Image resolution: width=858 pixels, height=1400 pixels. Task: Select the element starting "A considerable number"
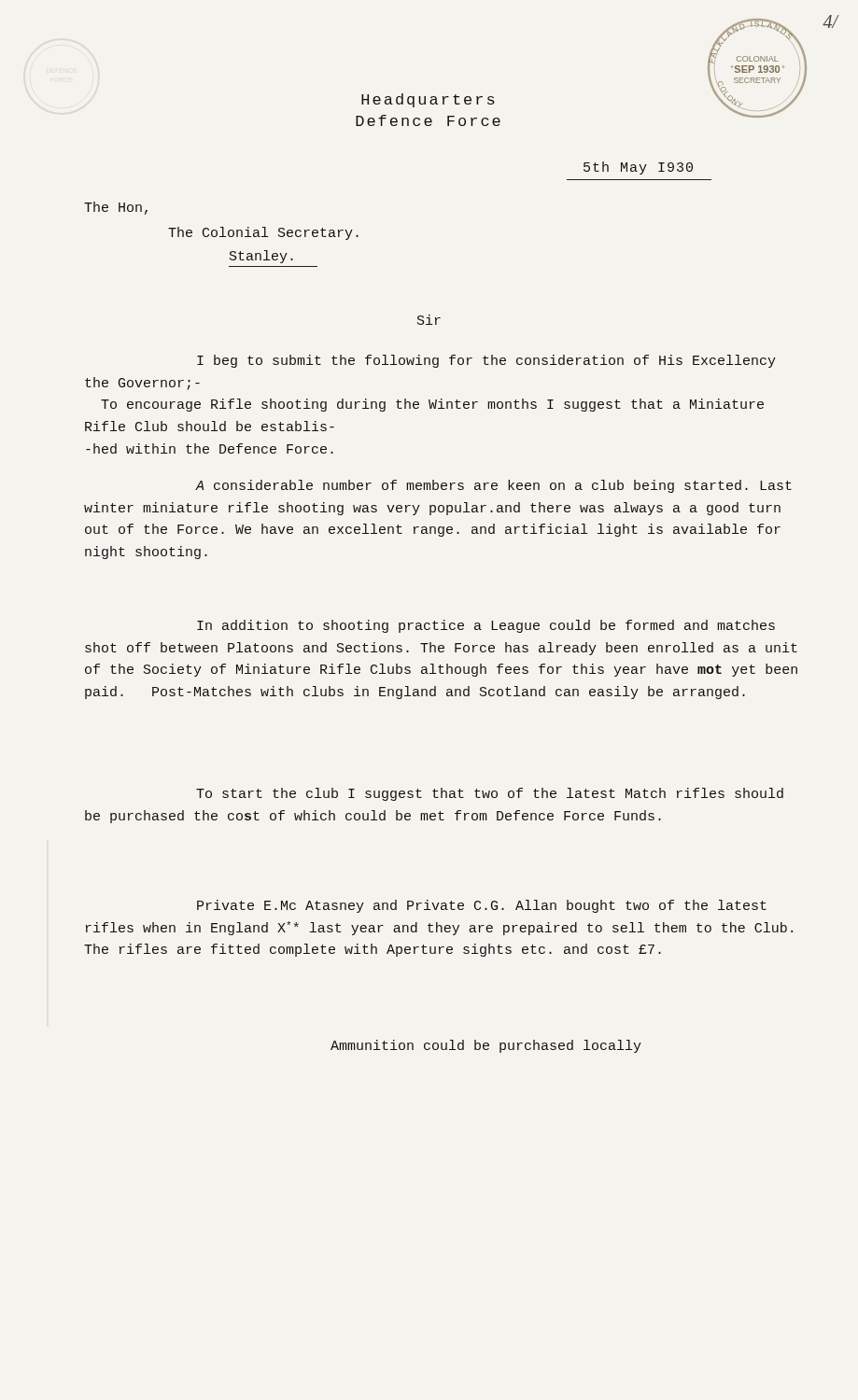point(438,520)
